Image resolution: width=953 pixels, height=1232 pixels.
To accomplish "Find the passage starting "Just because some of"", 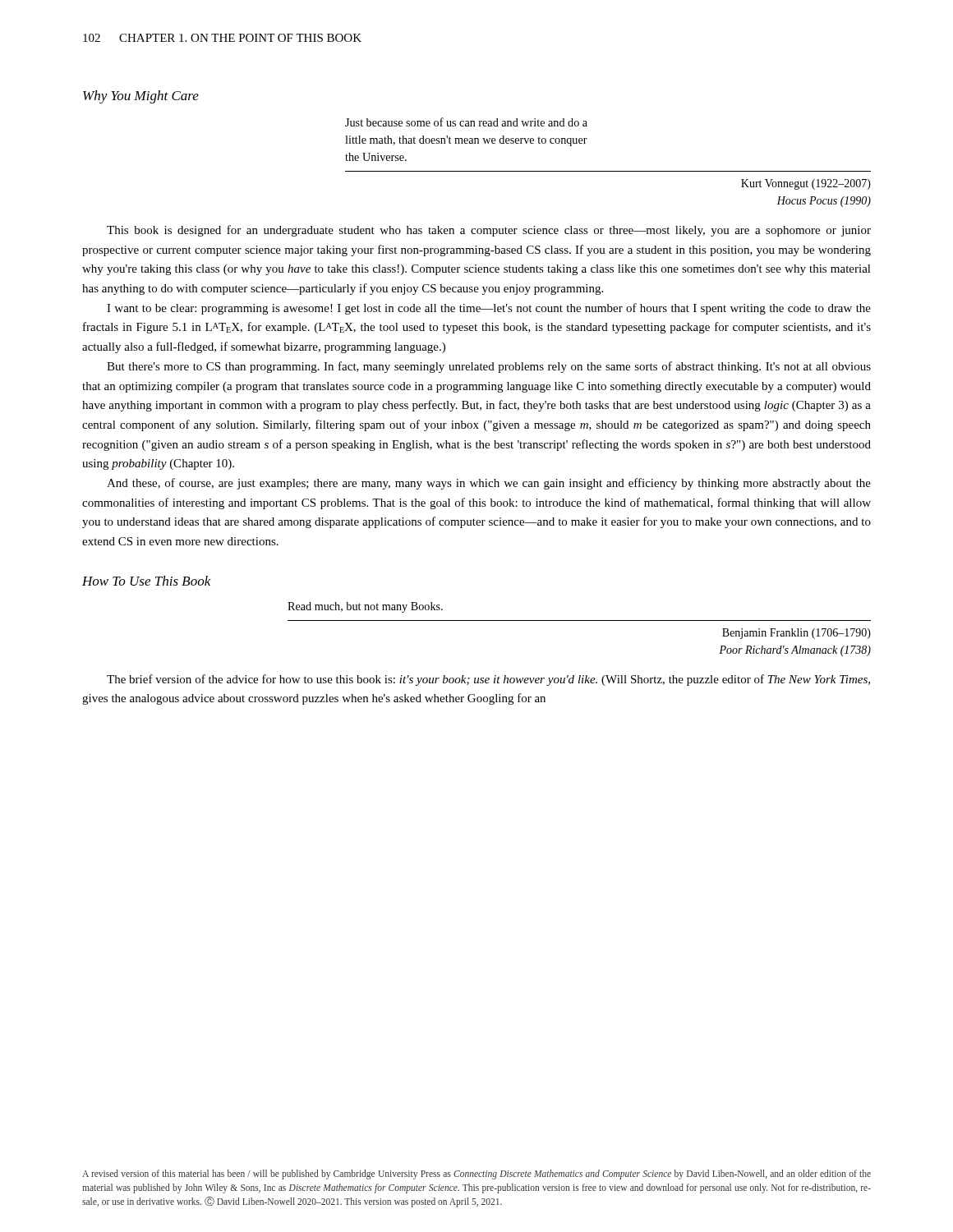I will point(608,162).
